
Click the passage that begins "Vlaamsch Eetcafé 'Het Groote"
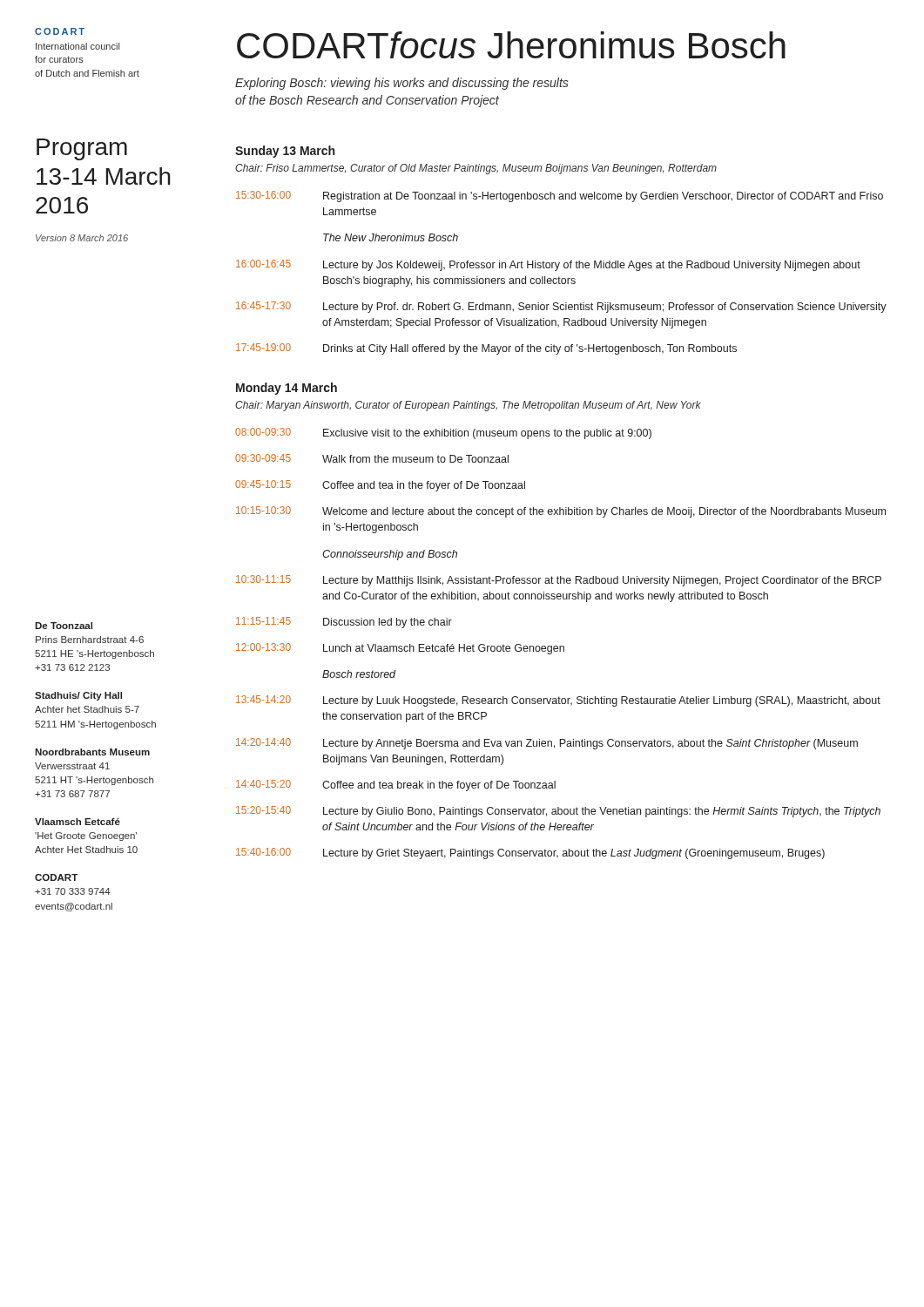pos(122,836)
